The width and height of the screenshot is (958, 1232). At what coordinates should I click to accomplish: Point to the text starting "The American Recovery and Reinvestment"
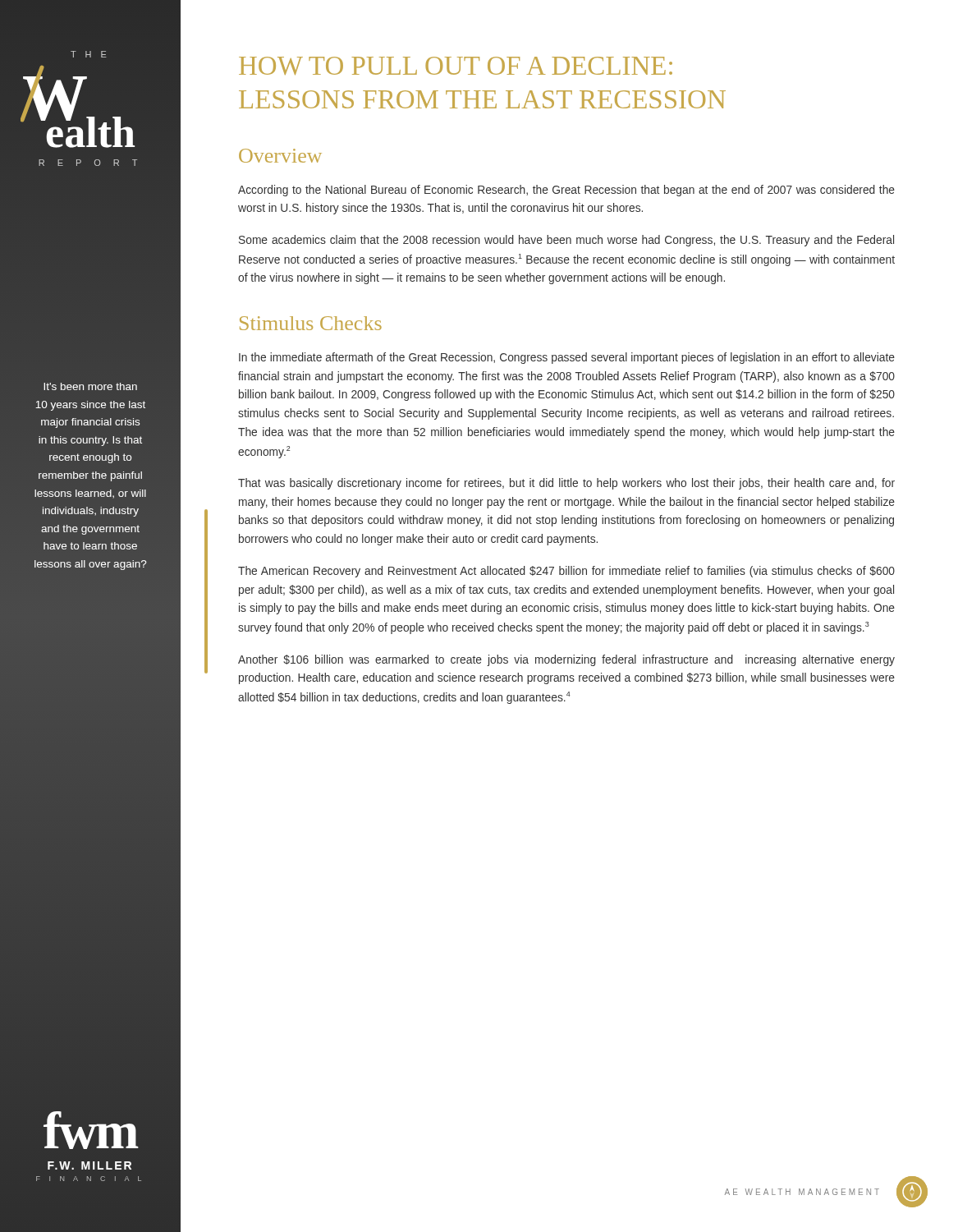tap(566, 599)
